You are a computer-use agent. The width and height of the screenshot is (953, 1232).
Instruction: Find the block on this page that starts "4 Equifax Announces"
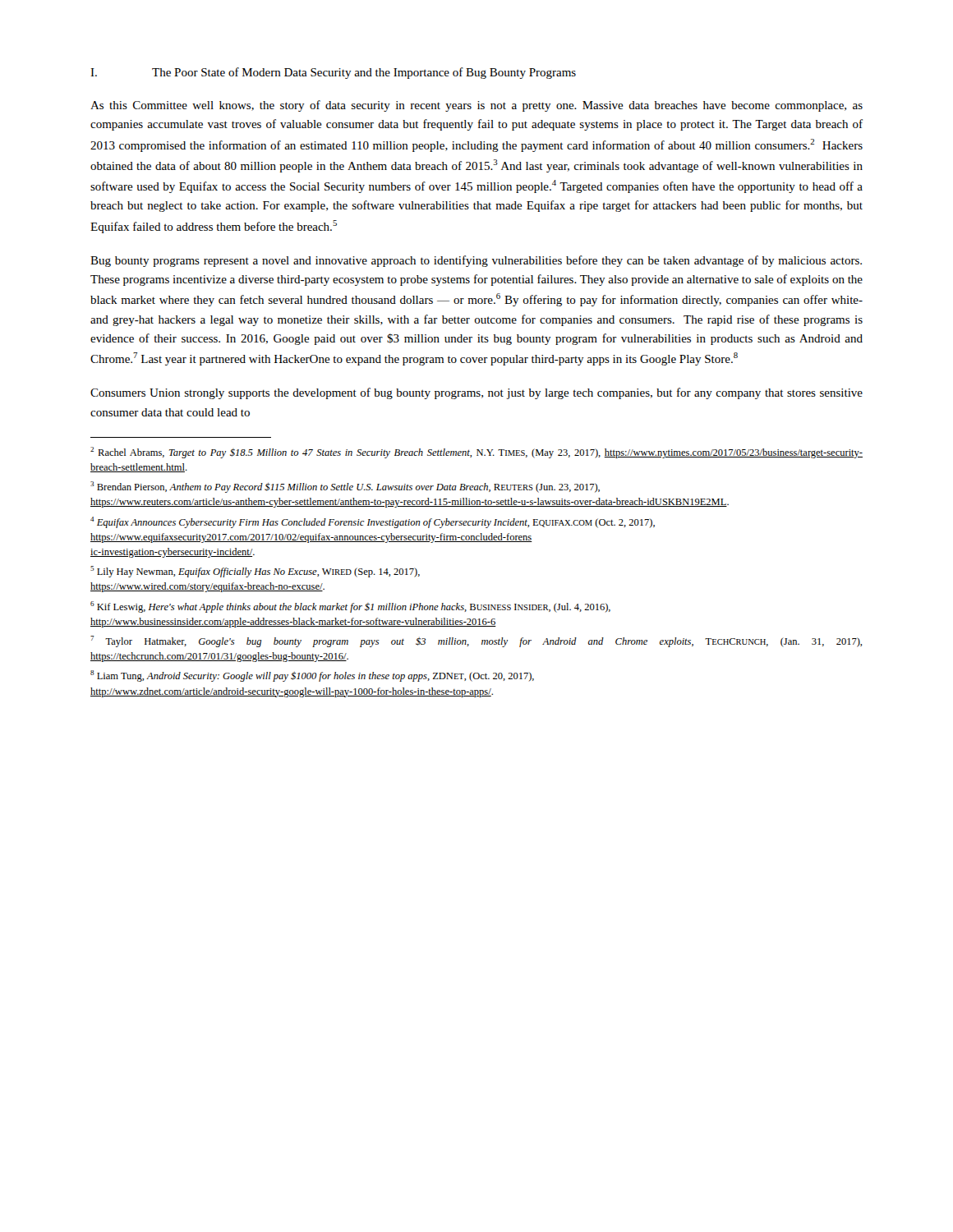[373, 536]
